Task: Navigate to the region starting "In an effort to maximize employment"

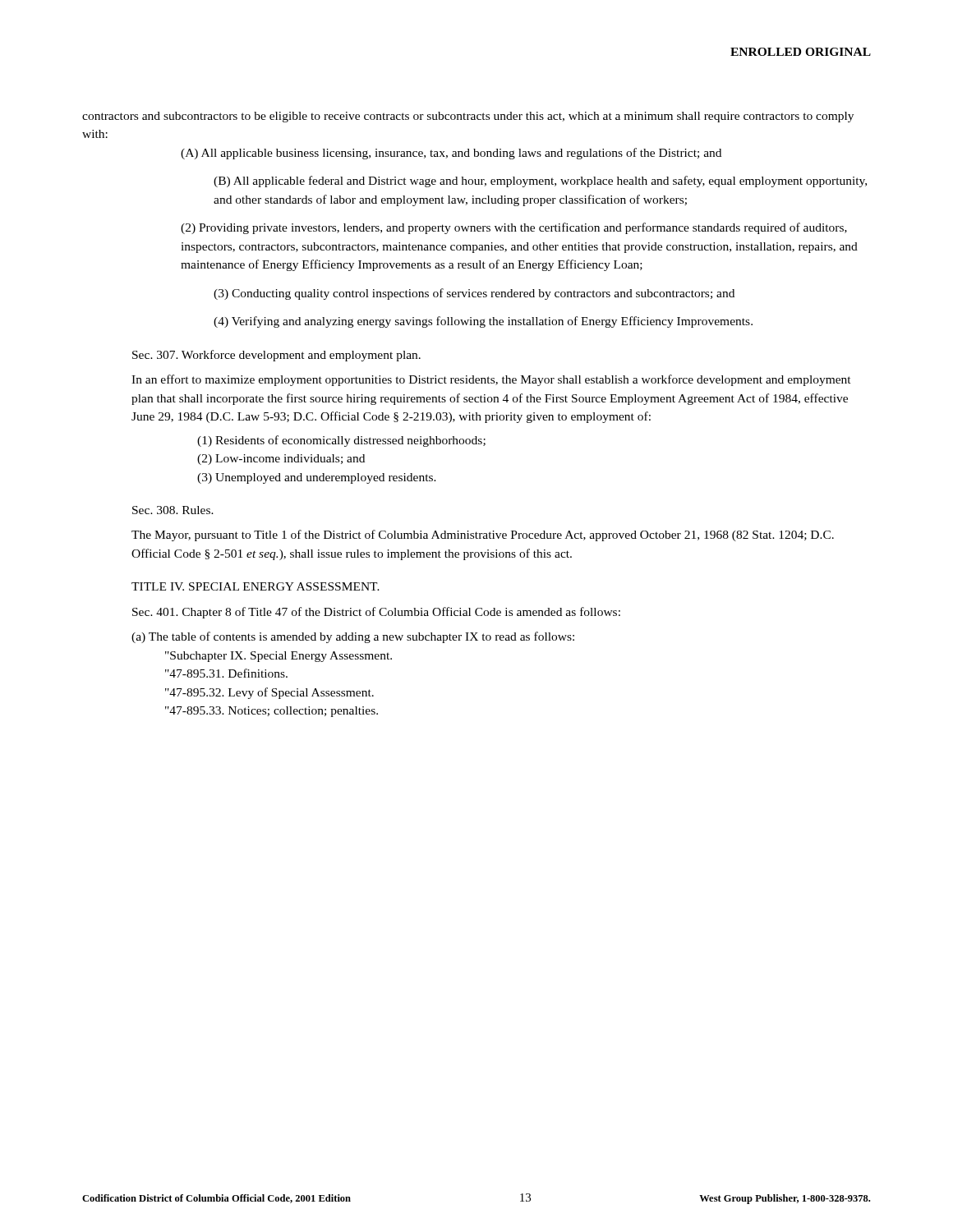Action: click(x=501, y=398)
